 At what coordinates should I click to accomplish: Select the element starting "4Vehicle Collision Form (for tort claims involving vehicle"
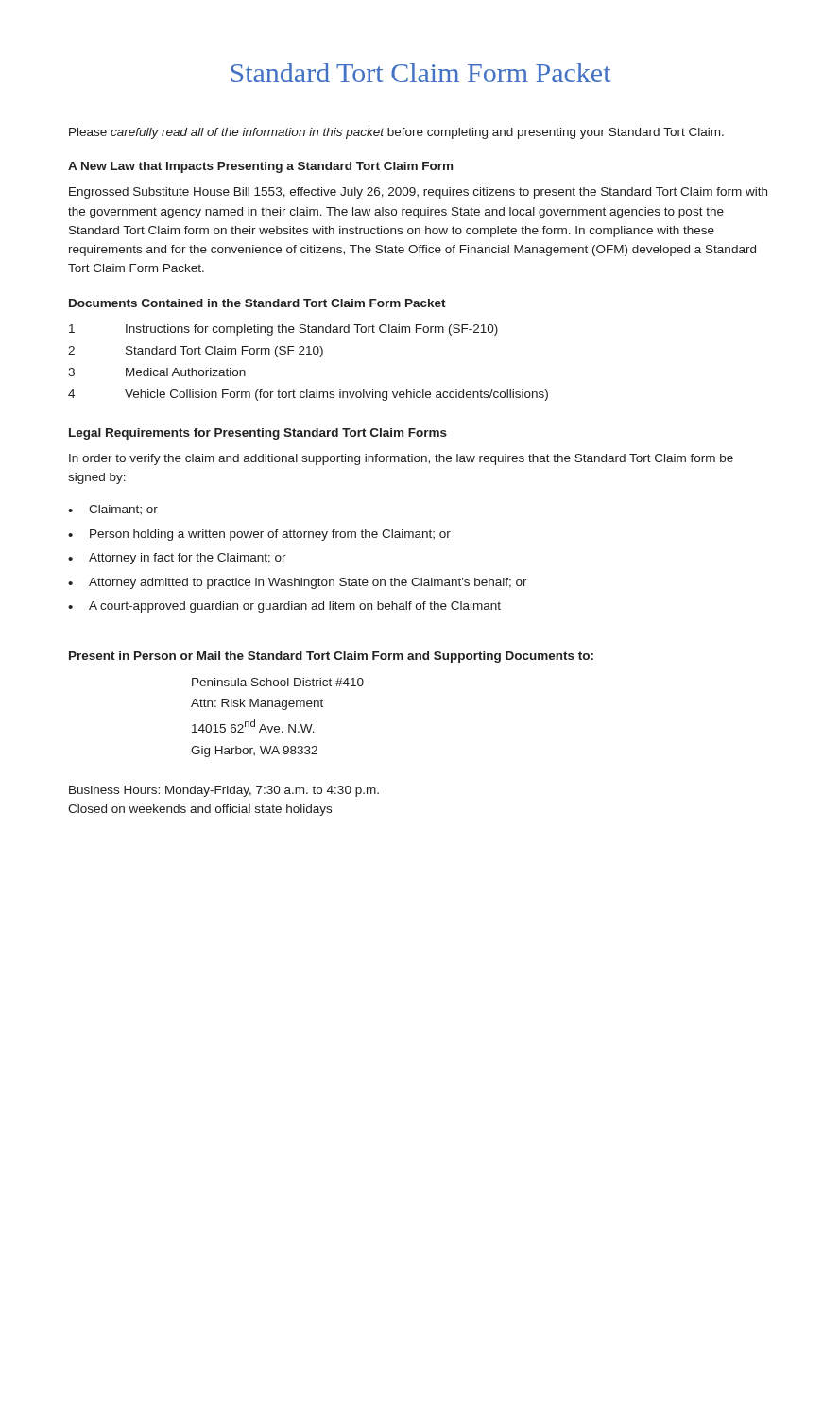click(x=308, y=395)
